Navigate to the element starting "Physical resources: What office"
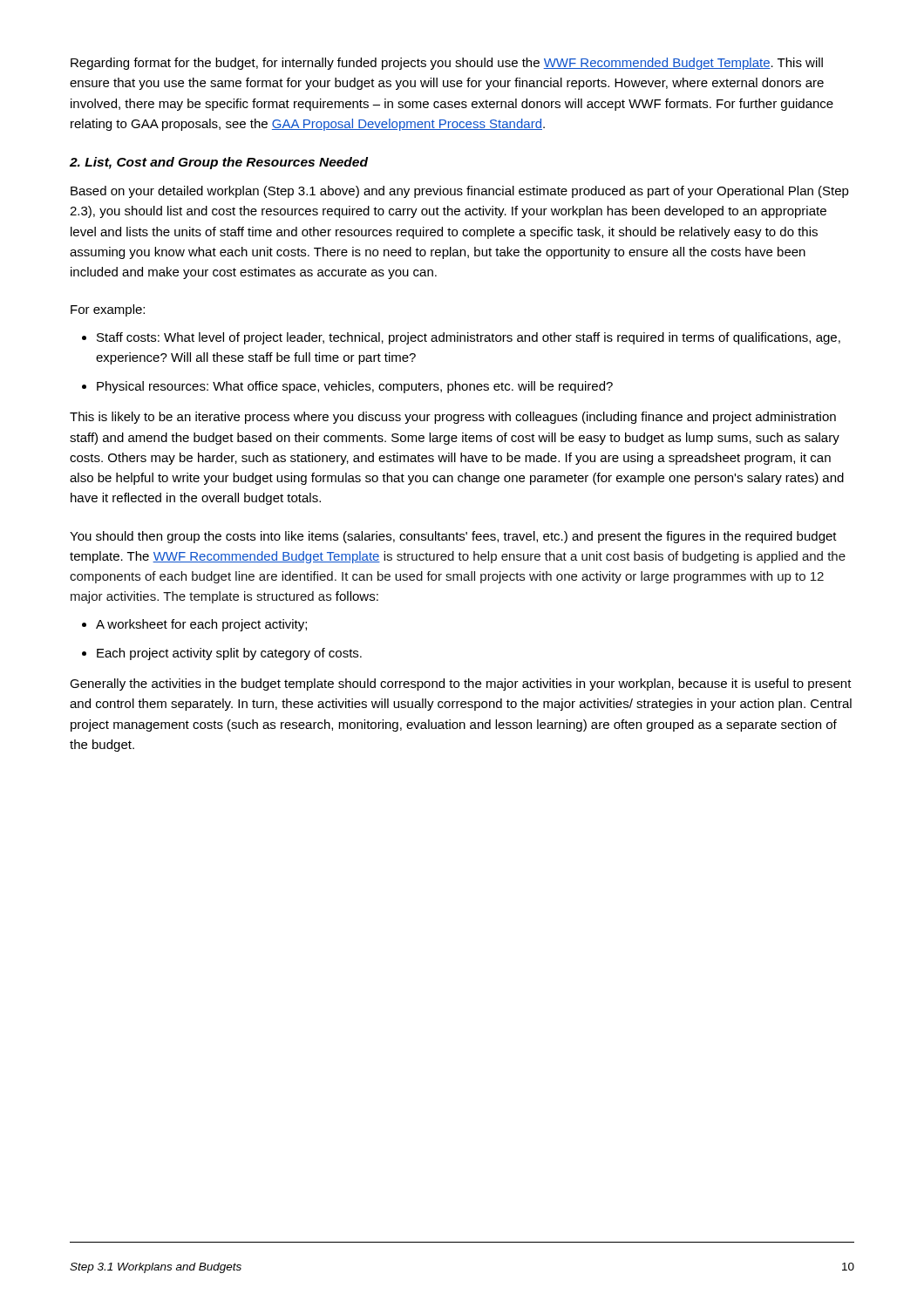The width and height of the screenshot is (924, 1308). 354,386
